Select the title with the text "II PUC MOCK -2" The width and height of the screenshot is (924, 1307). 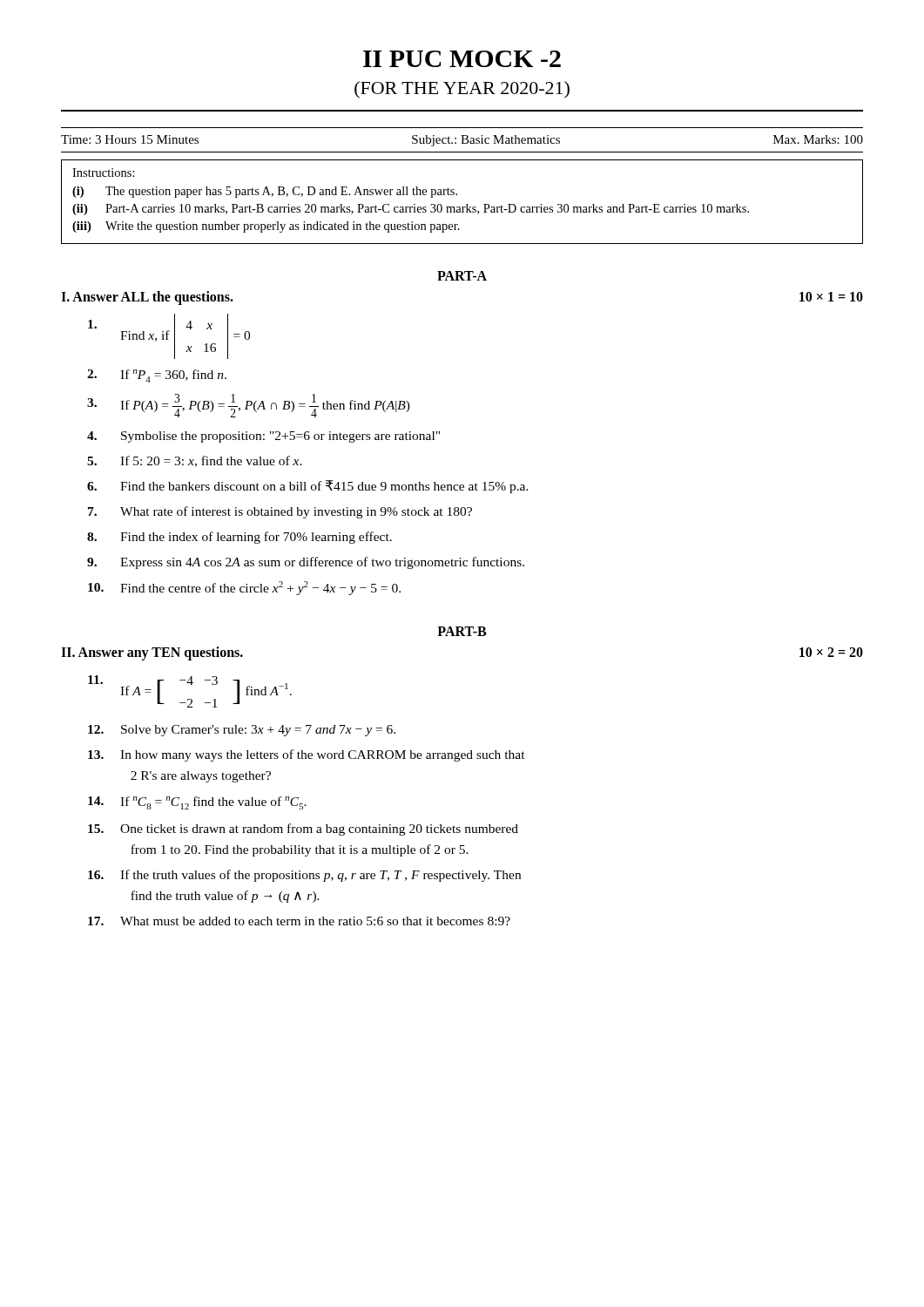(462, 78)
